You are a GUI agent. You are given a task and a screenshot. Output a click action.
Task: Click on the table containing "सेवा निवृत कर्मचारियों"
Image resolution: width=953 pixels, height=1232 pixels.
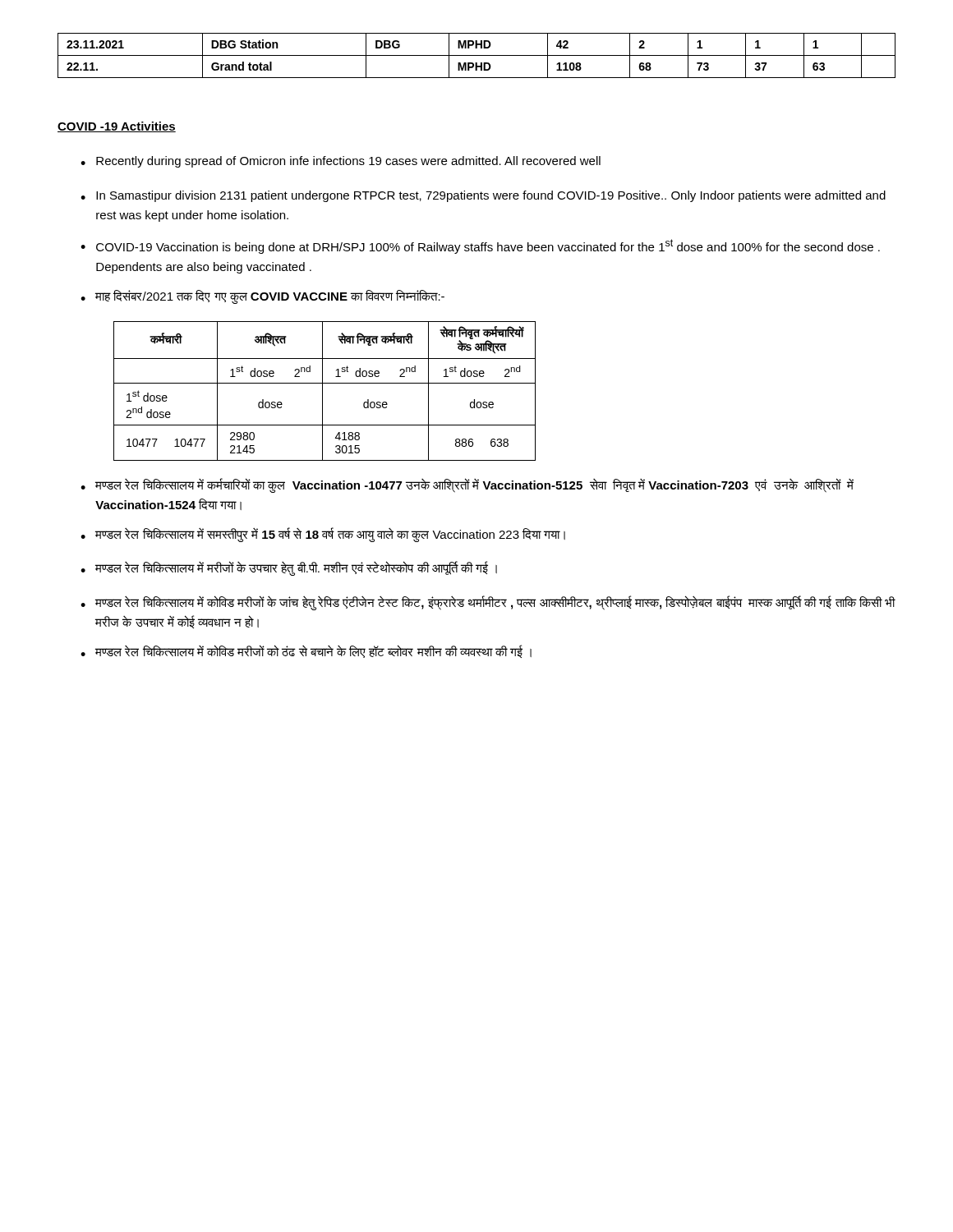tap(493, 391)
